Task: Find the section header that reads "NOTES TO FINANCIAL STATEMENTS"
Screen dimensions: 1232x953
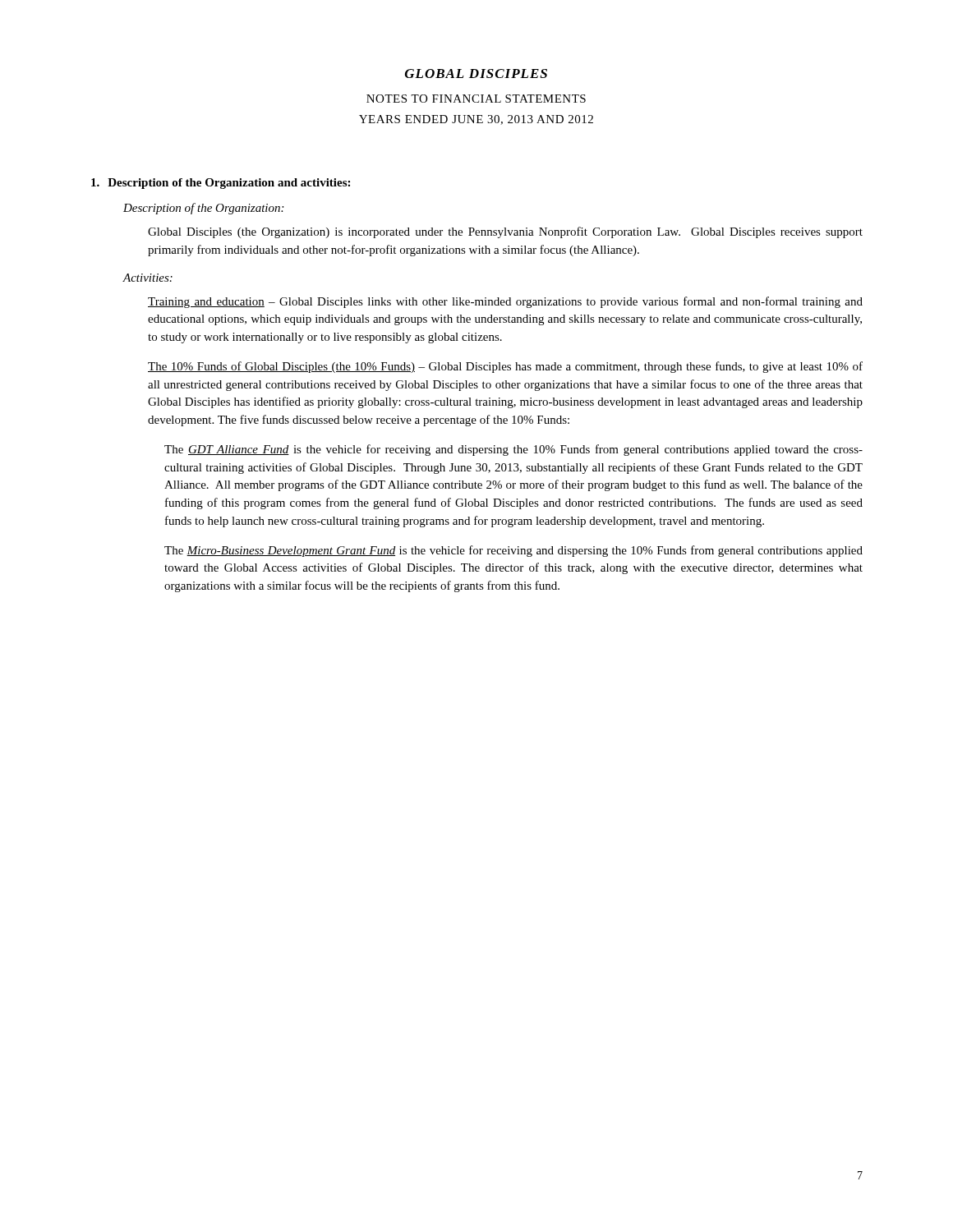Action: pos(476,99)
